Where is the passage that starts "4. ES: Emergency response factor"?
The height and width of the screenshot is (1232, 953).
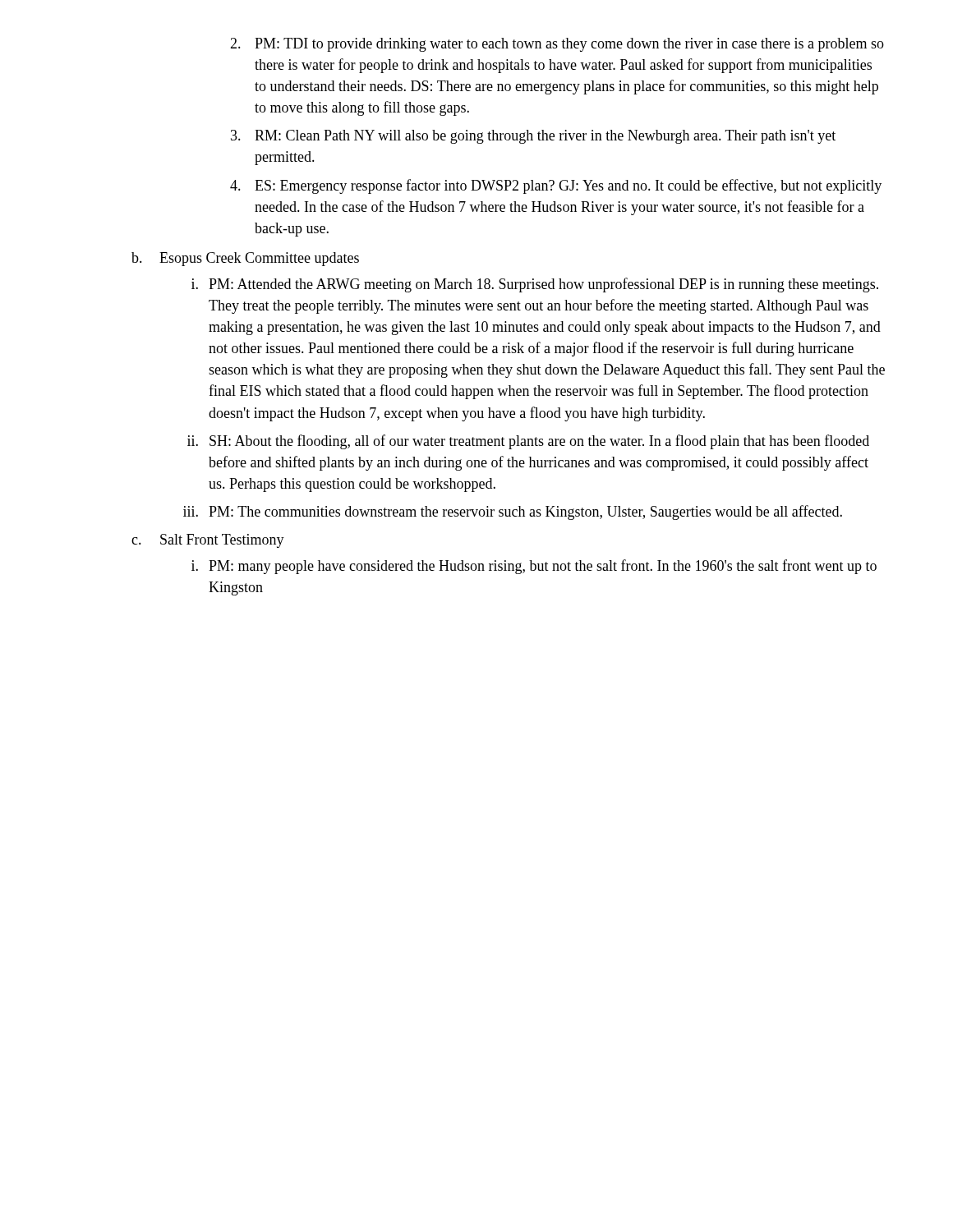click(559, 207)
